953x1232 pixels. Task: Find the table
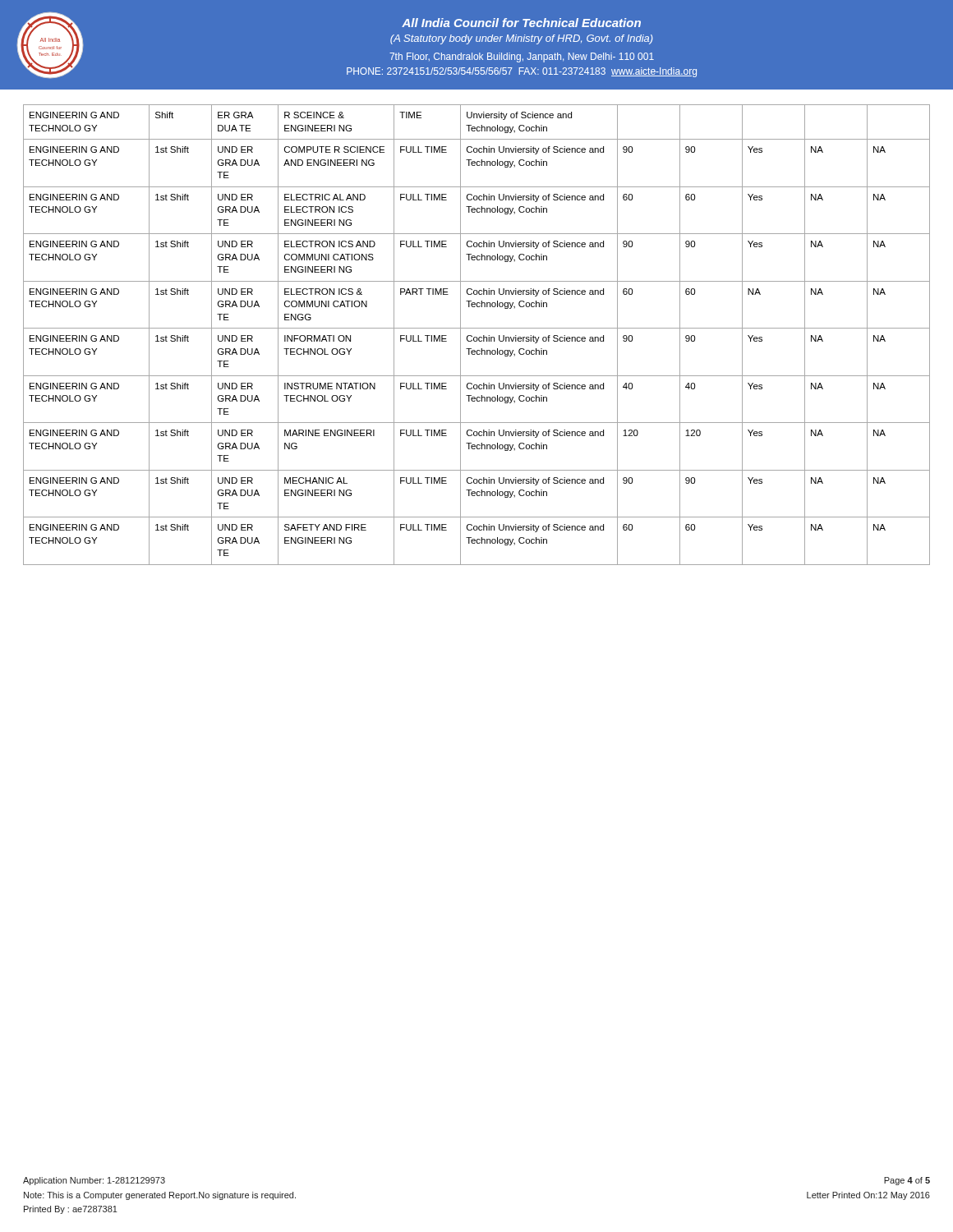point(476,331)
